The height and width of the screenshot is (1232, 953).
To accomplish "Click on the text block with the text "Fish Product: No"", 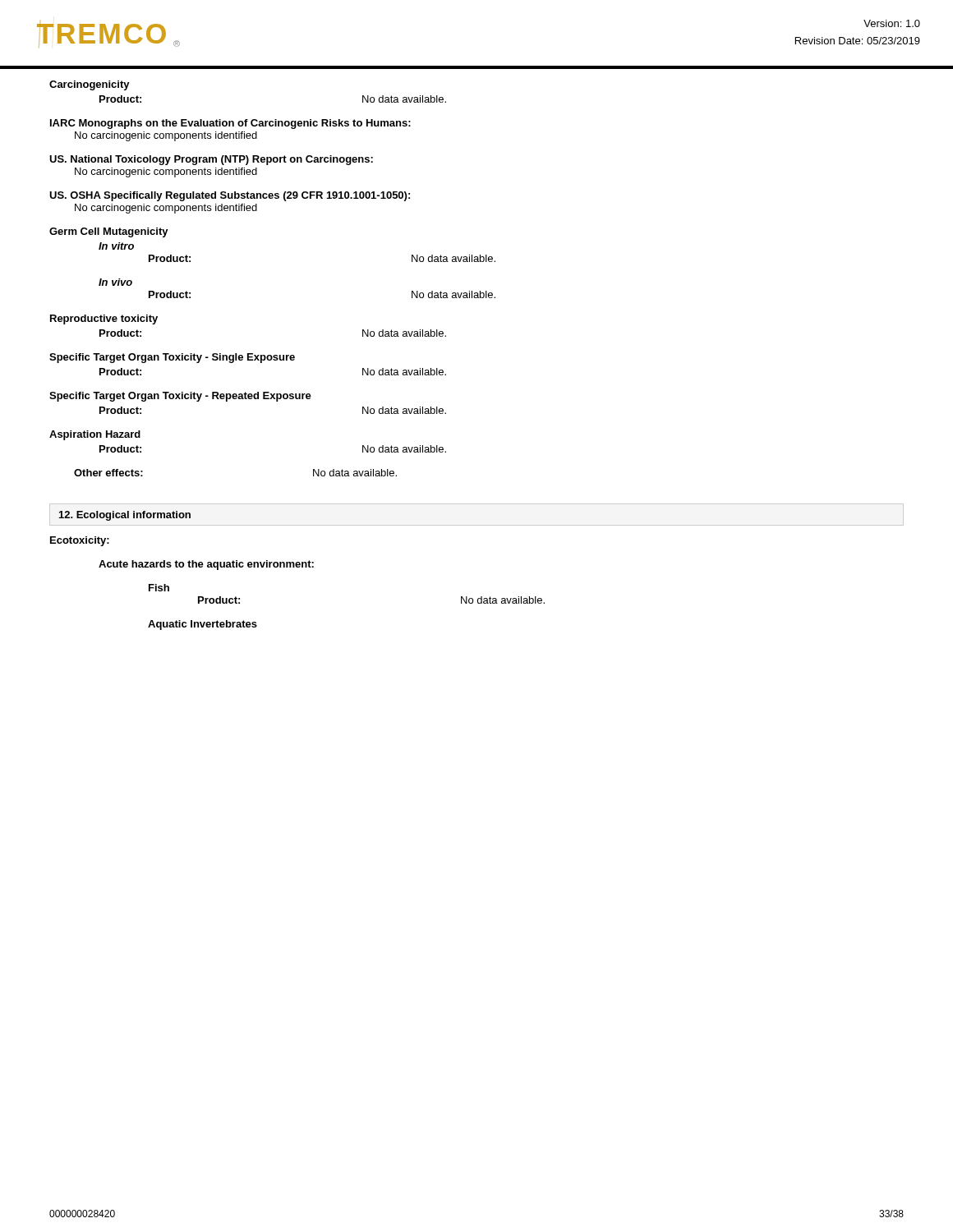I will tap(526, 594).
